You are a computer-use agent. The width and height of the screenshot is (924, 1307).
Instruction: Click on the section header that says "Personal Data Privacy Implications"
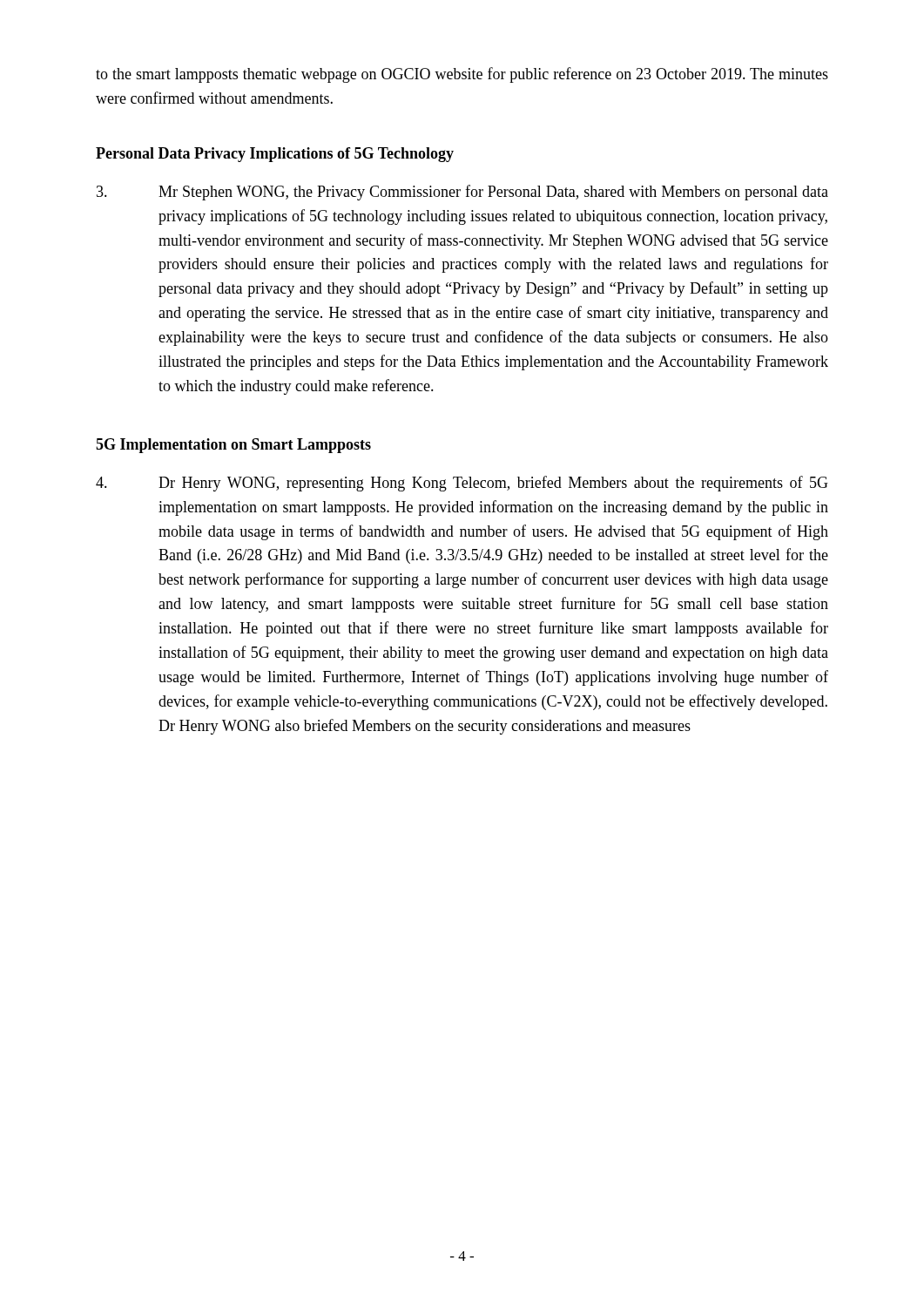(275, 153)
